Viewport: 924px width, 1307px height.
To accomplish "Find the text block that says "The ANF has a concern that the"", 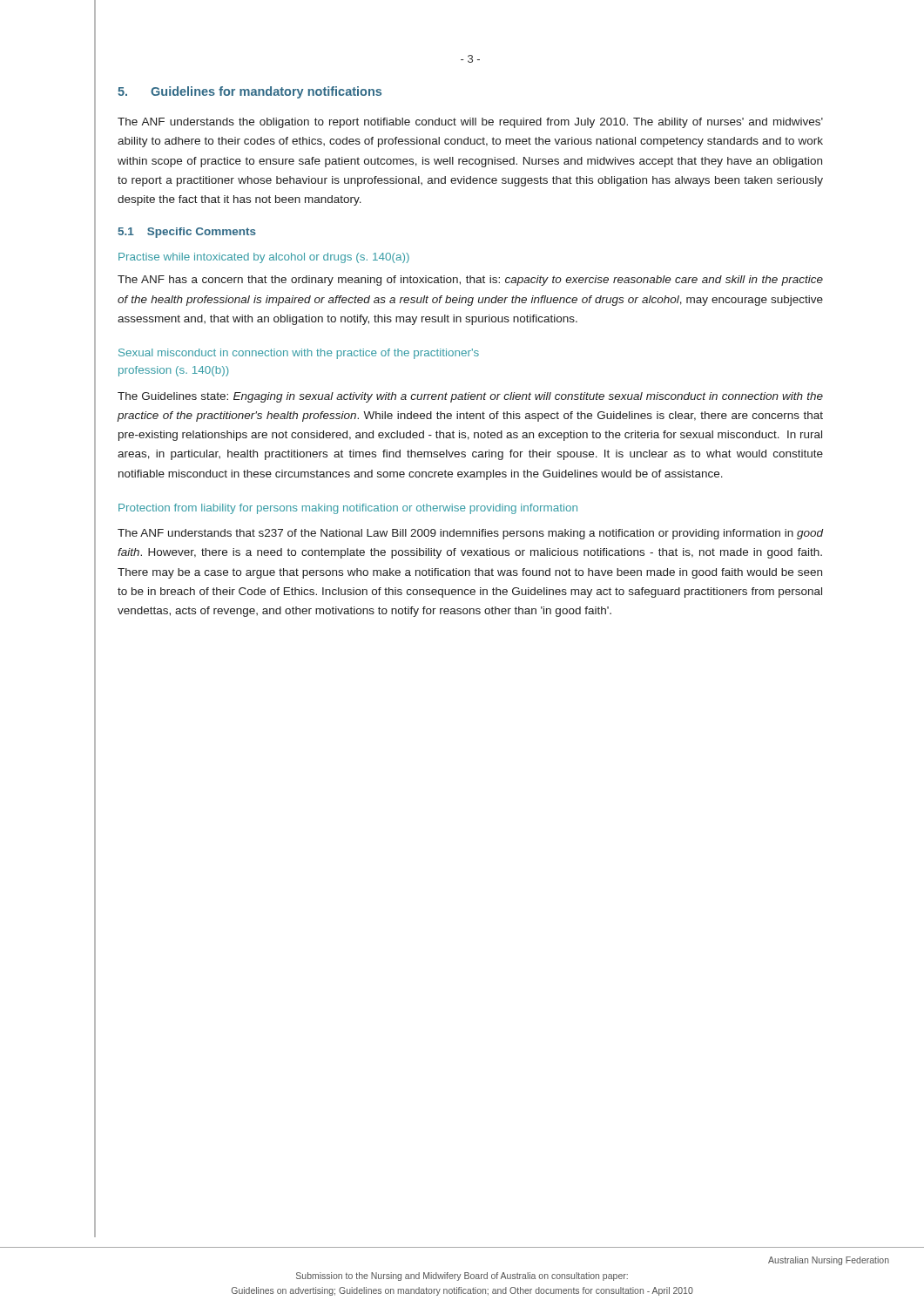I will [470, 299].
